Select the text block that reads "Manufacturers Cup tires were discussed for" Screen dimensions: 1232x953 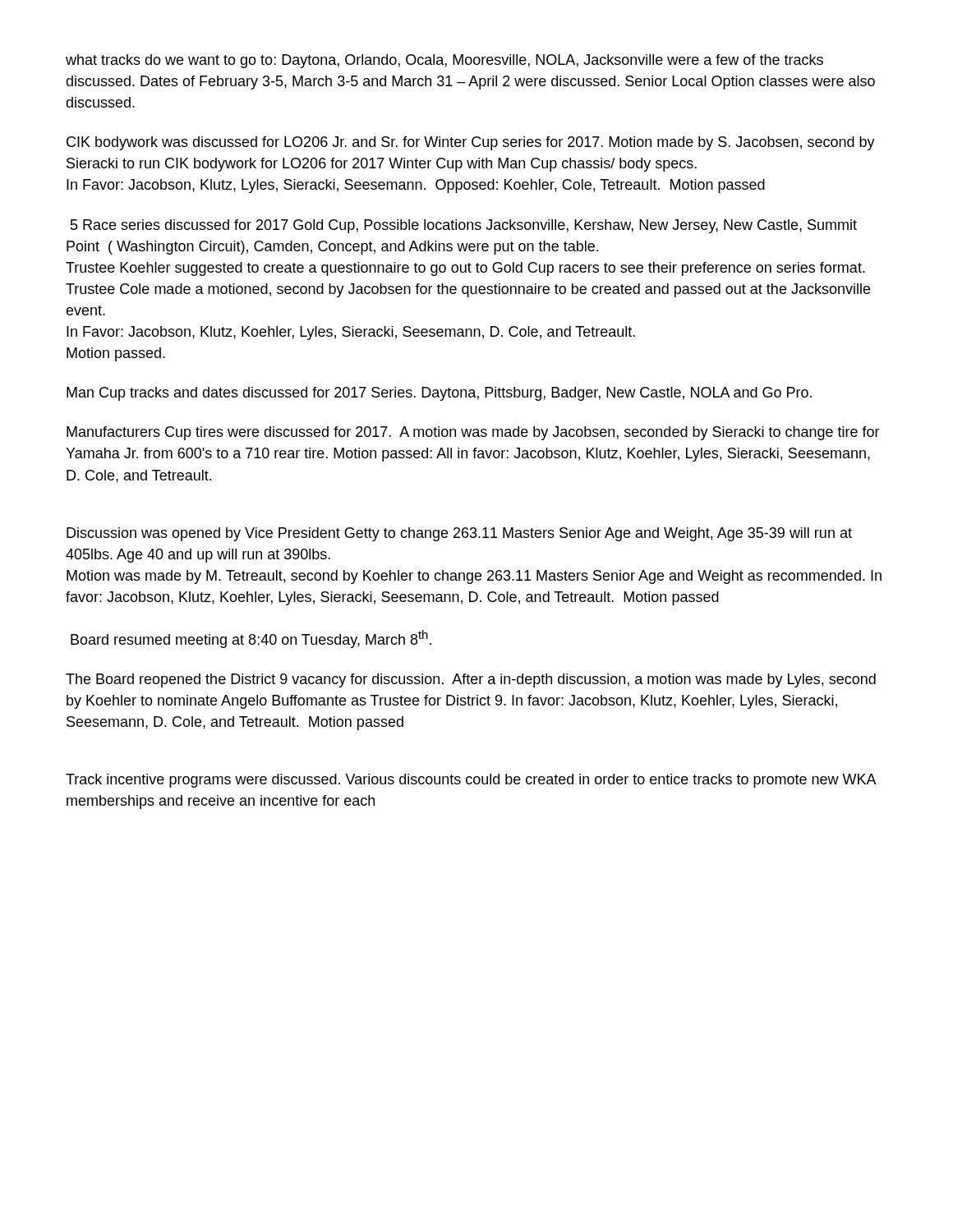(473, 454)
